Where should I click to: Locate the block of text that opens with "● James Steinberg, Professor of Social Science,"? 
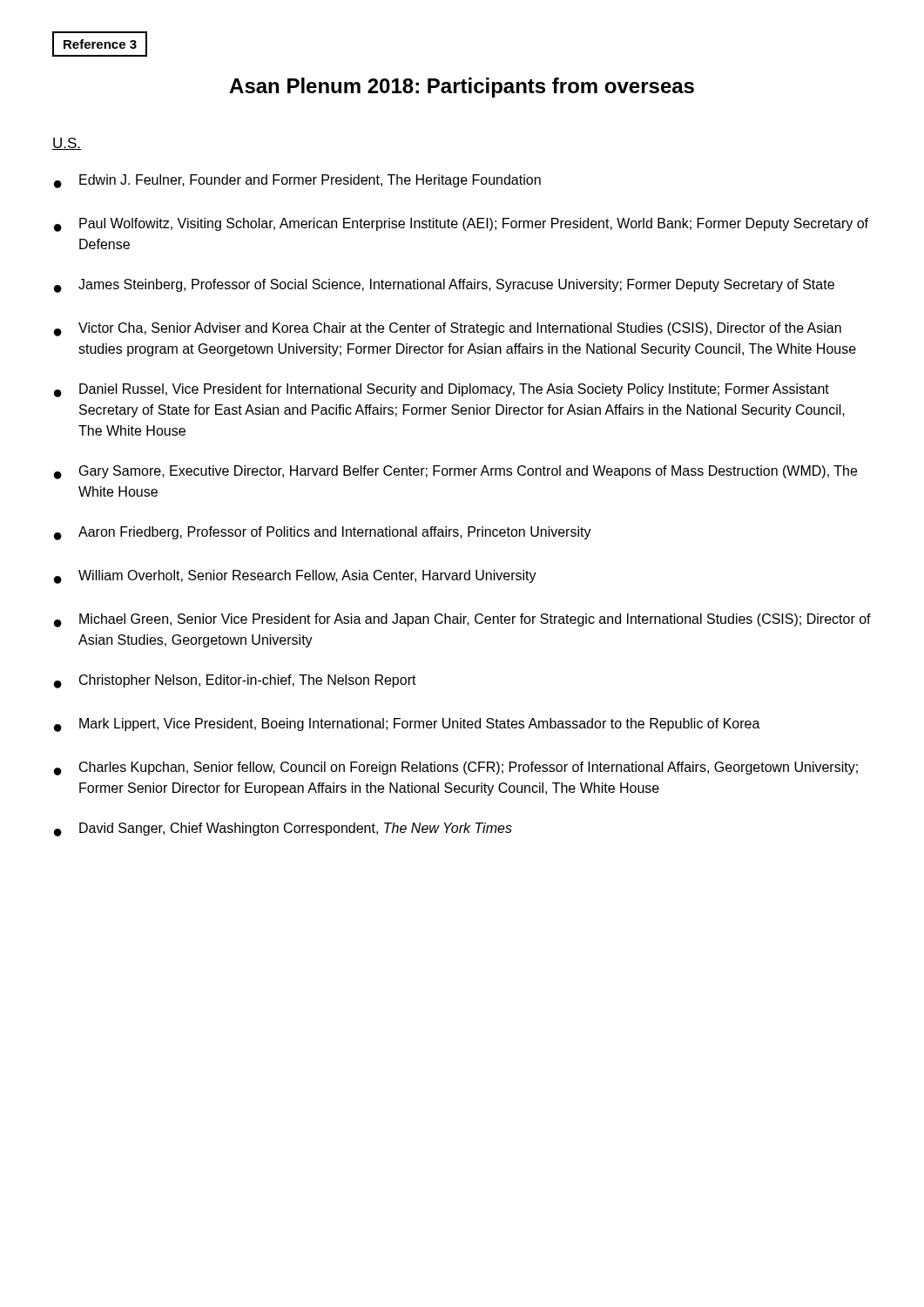coord(462,287)
